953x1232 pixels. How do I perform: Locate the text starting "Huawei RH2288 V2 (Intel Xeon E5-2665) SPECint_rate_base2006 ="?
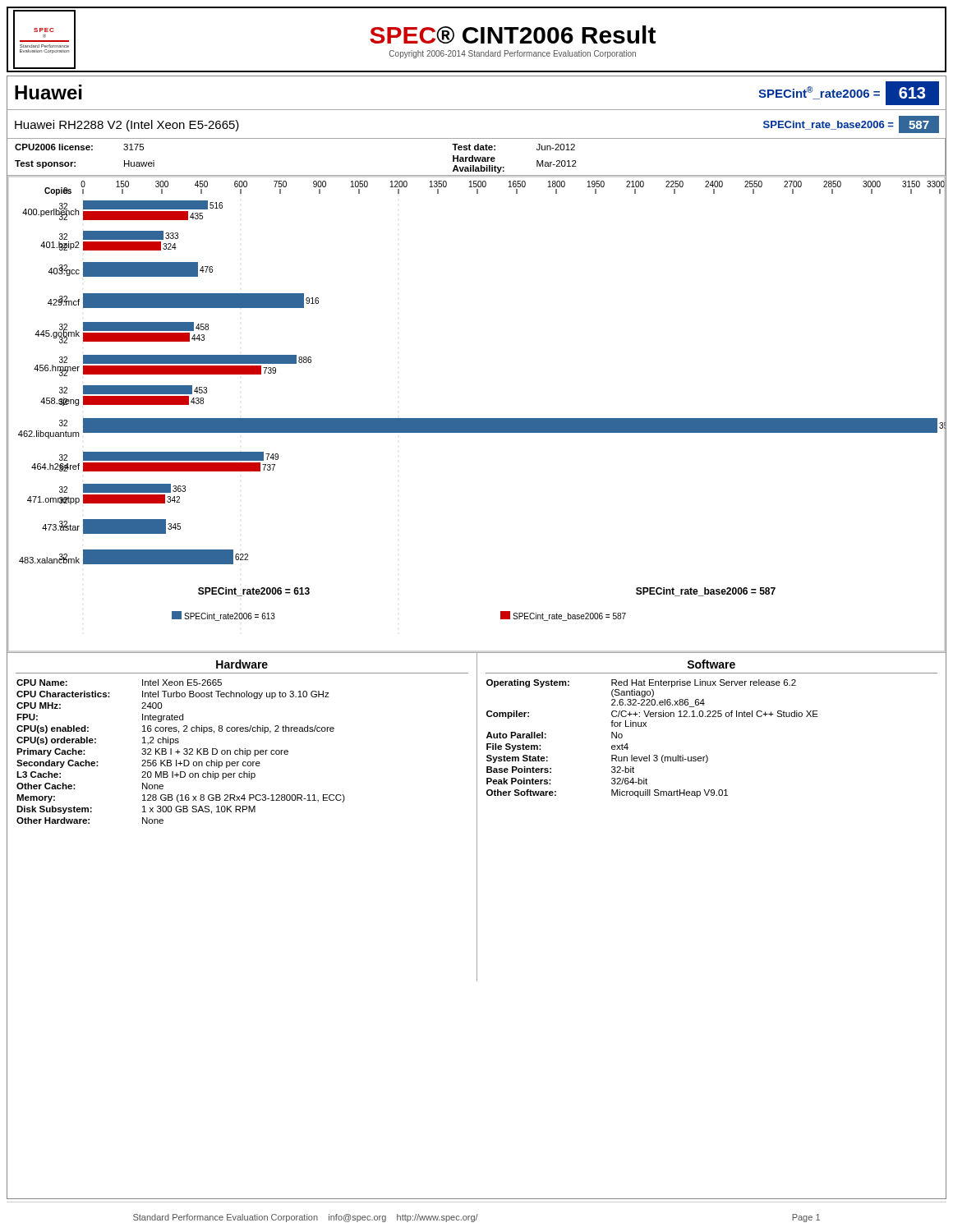(128, 124)
